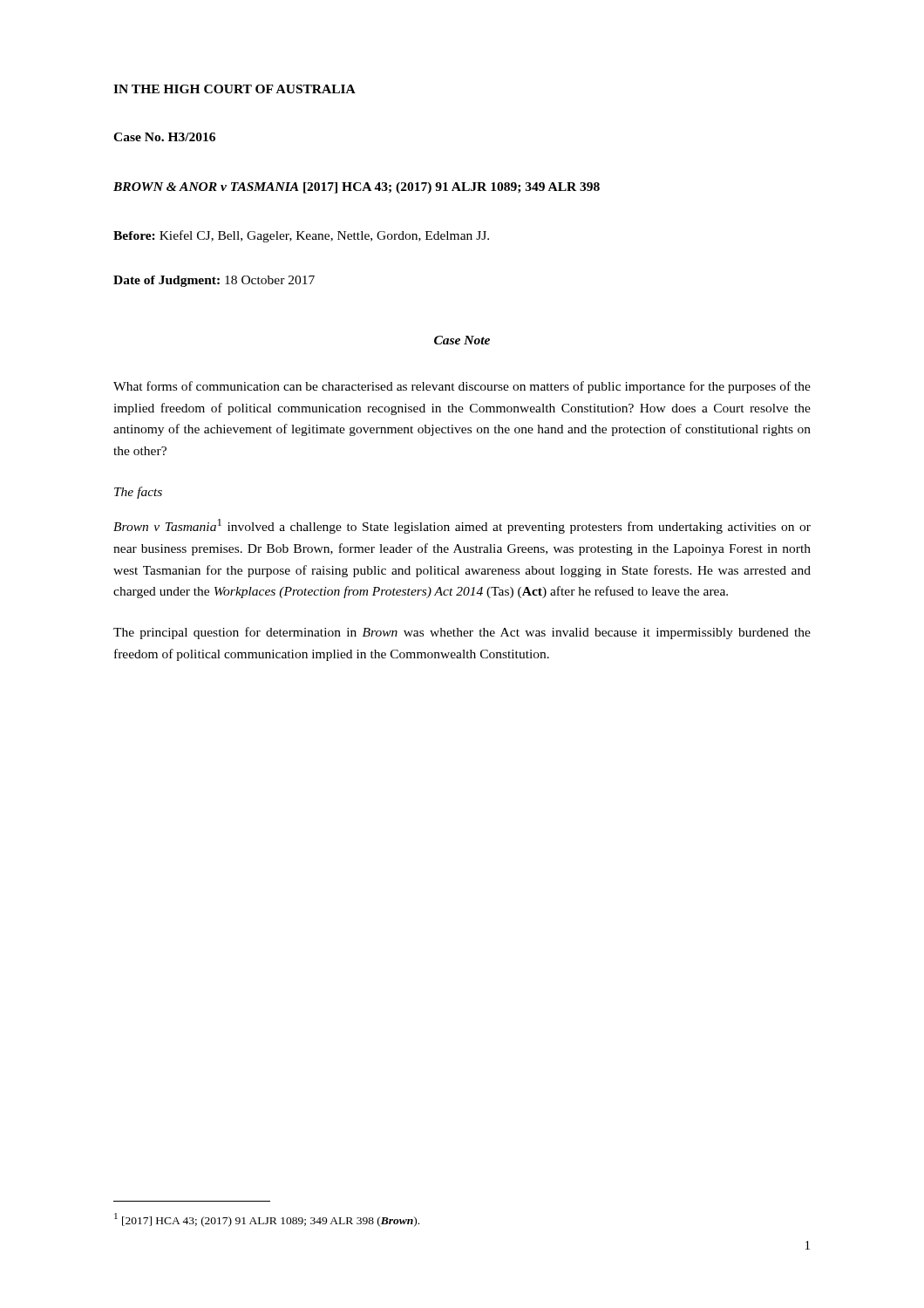The width and height of the screenshot is (924, 1308).
Task: Click the title that begins "IN THE HIGH"
Action: (234, 88)
